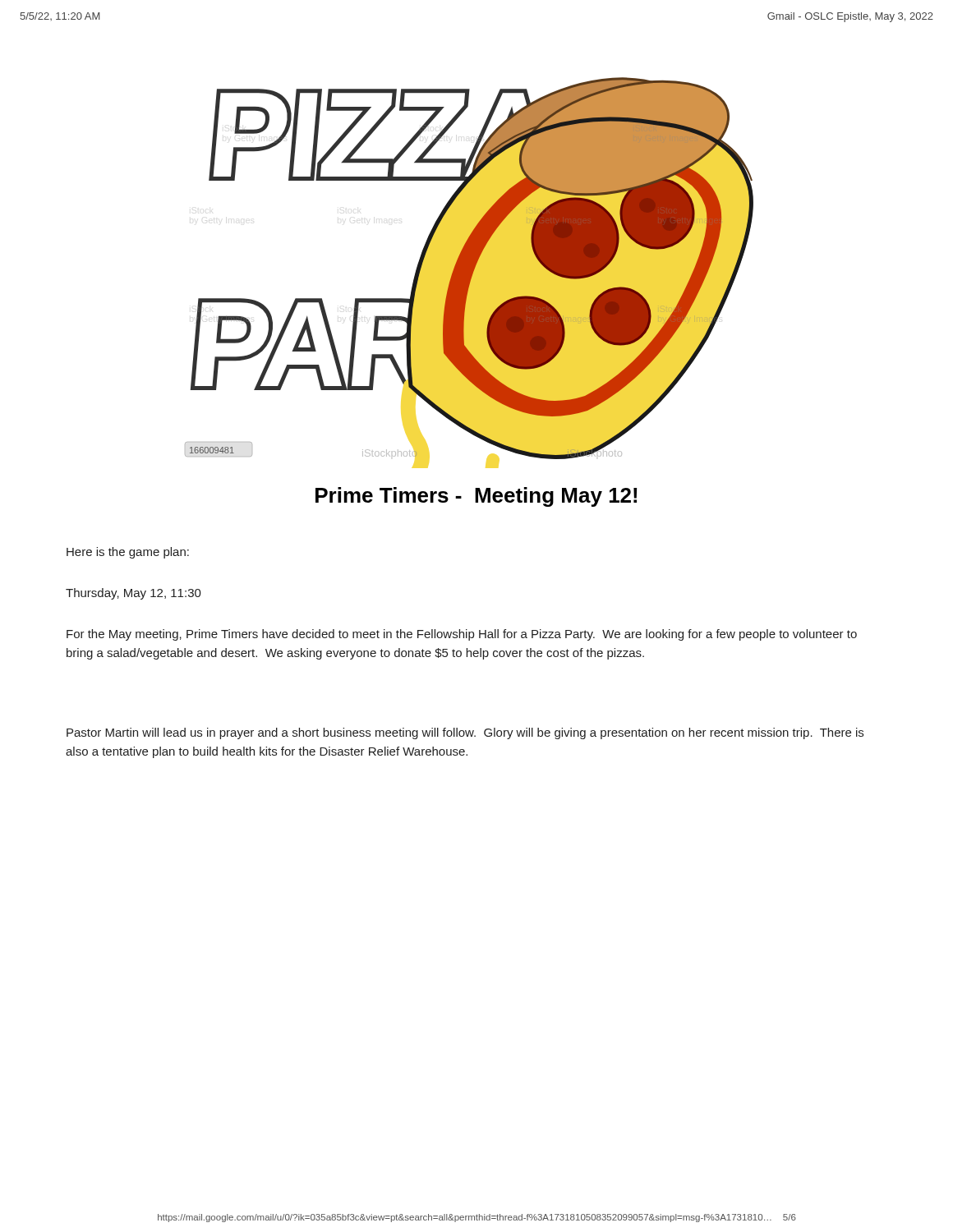Click on the element starting "Pastor Martin will lead us in"
This screenshot has width=953, height=1232.
(x=476, y=742)
